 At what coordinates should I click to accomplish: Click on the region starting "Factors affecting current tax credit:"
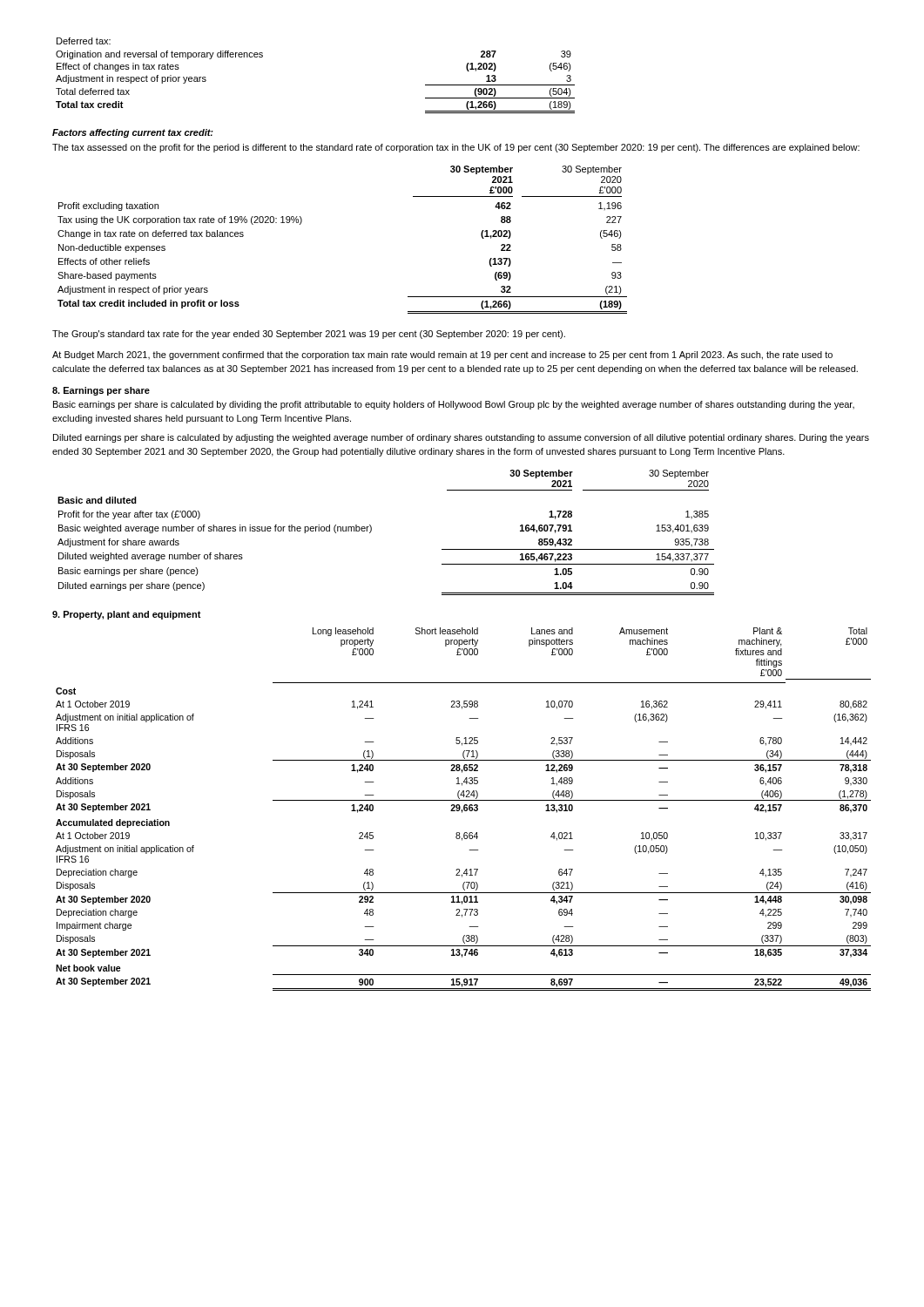click(x=133, y=132)
